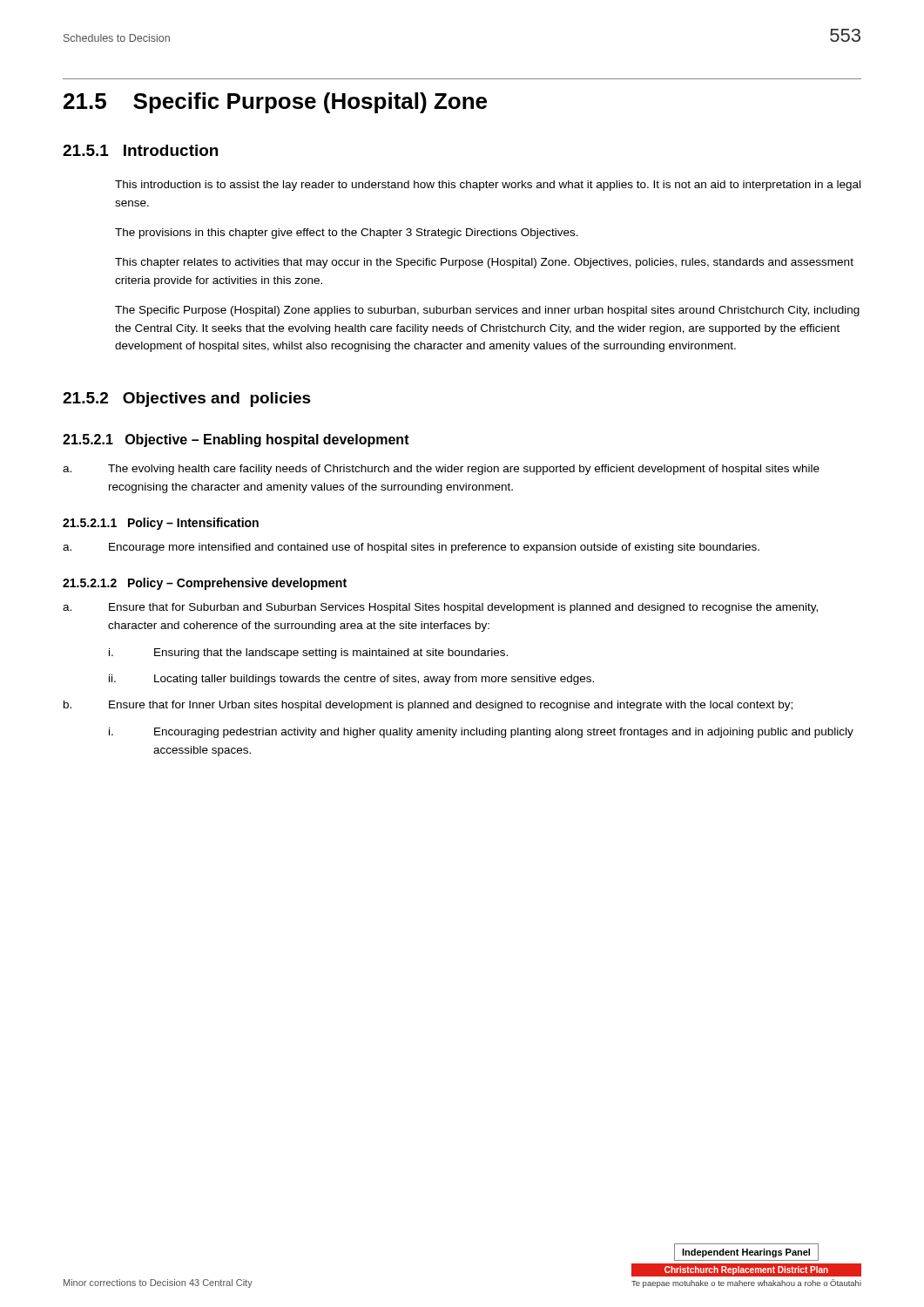Select the section header that reads "21.5.2.1.2 Policy – Comprehensive"
Image resolution: width=924 pixels, height=1307 pixels.
pyautogui.click(x=205, y=584)
